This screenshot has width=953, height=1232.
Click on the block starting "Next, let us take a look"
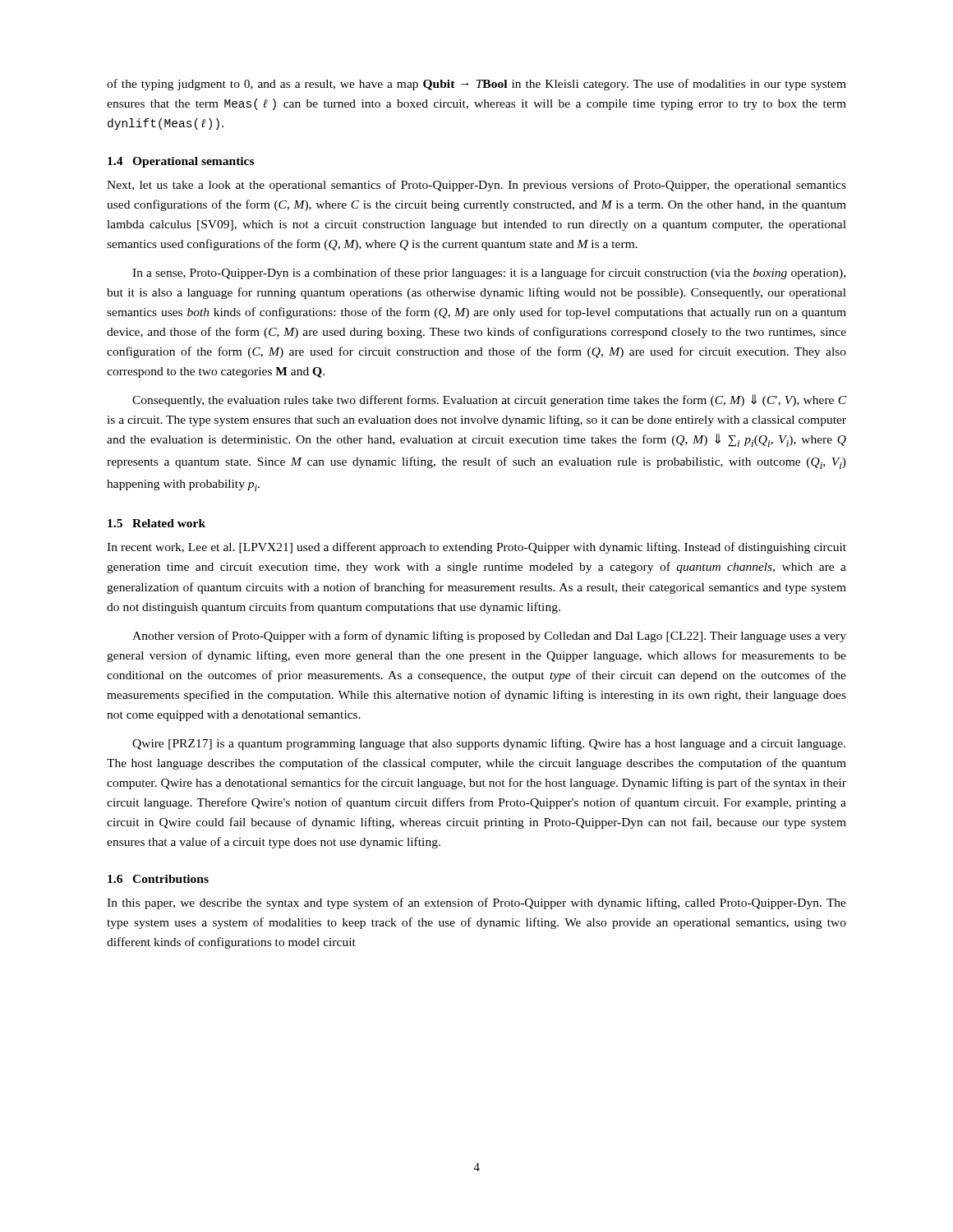(476, 336)
